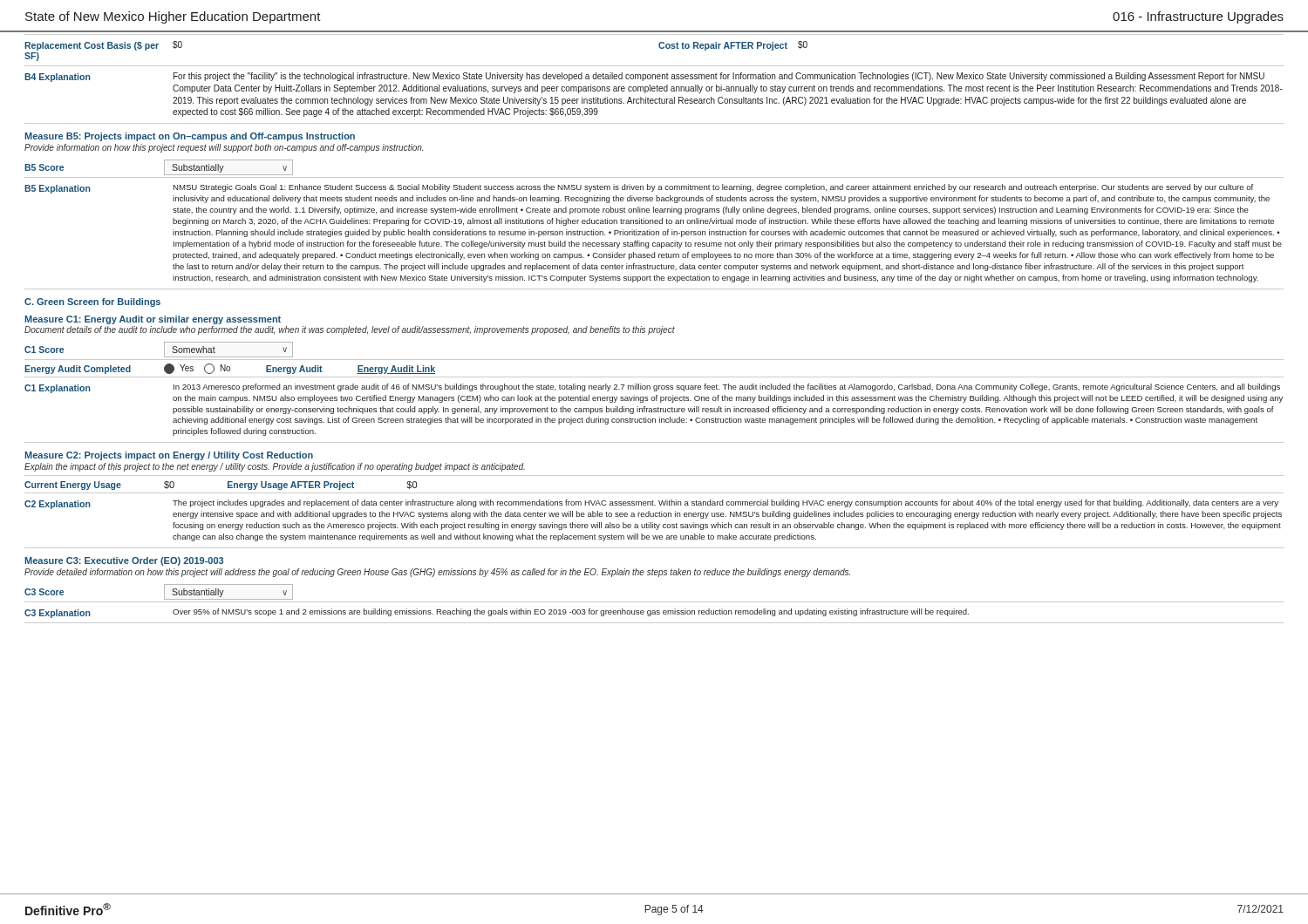Image resolution: width=1308 pixels, height=924 pixels.
Task: Click on the text block that reads "Provide detailed information on how"
Action: coord(438,572)
